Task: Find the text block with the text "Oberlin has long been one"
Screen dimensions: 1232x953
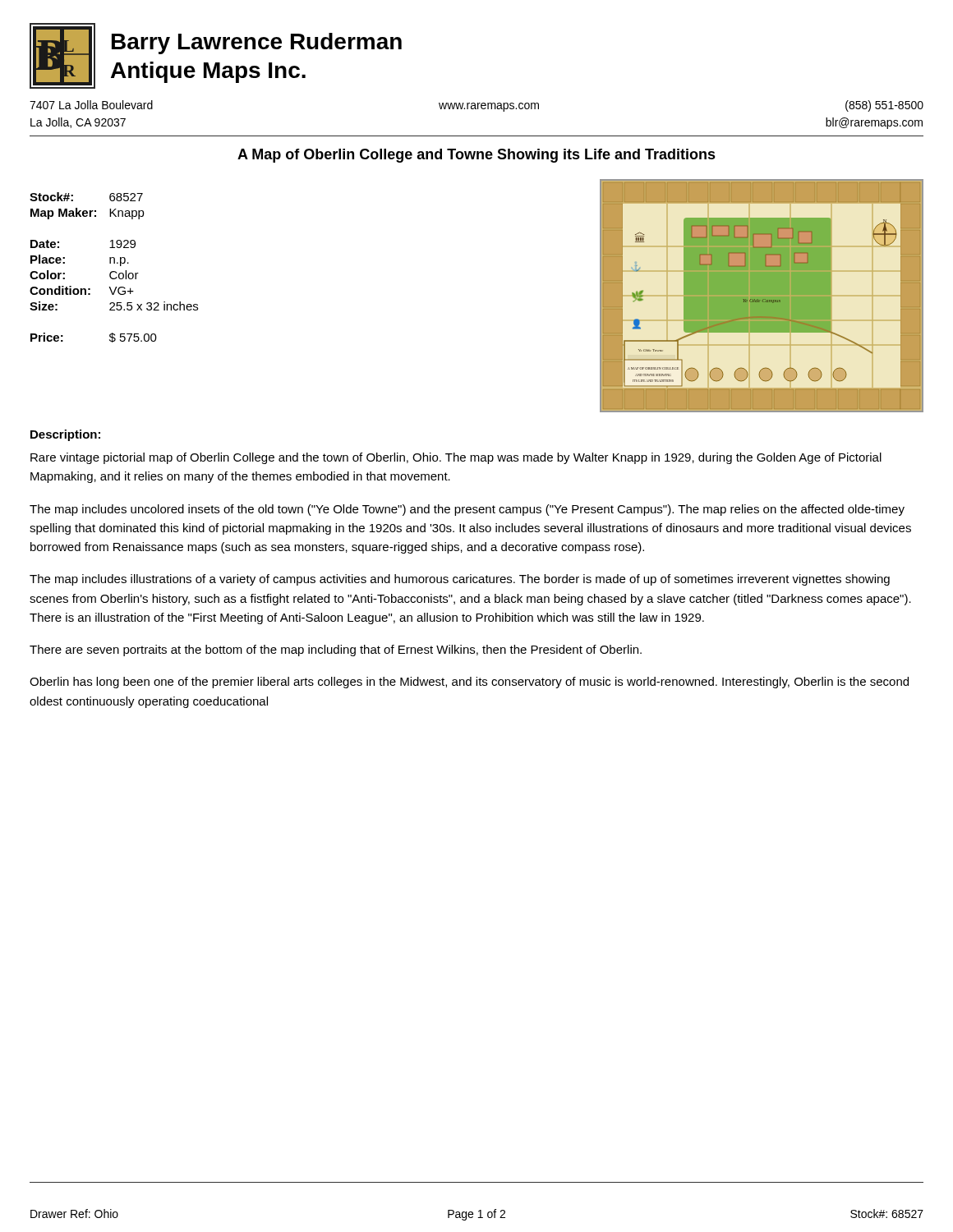Action: pos(470,691)
